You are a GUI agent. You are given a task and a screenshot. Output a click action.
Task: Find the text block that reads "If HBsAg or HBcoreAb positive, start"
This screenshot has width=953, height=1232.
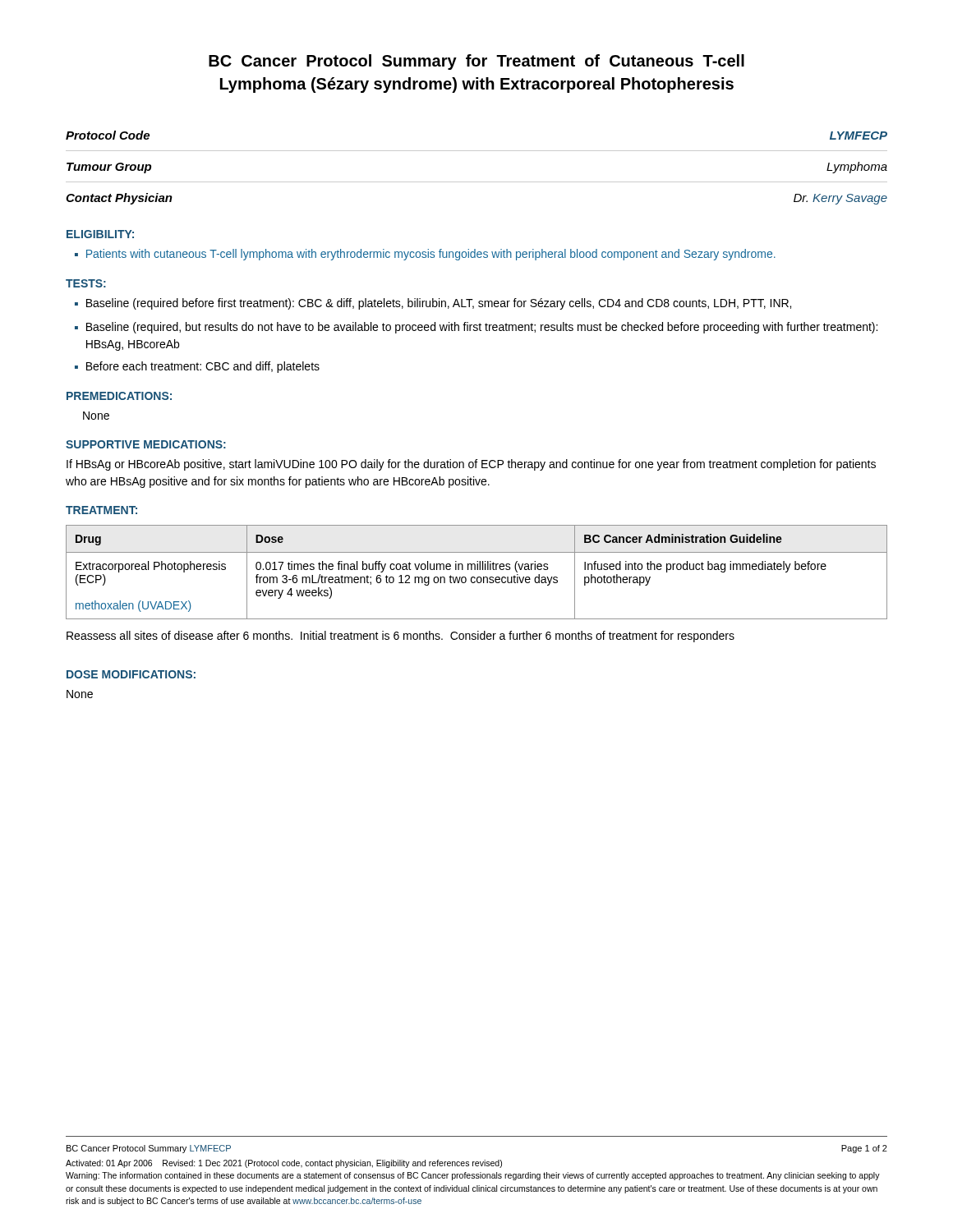point(476,473)
